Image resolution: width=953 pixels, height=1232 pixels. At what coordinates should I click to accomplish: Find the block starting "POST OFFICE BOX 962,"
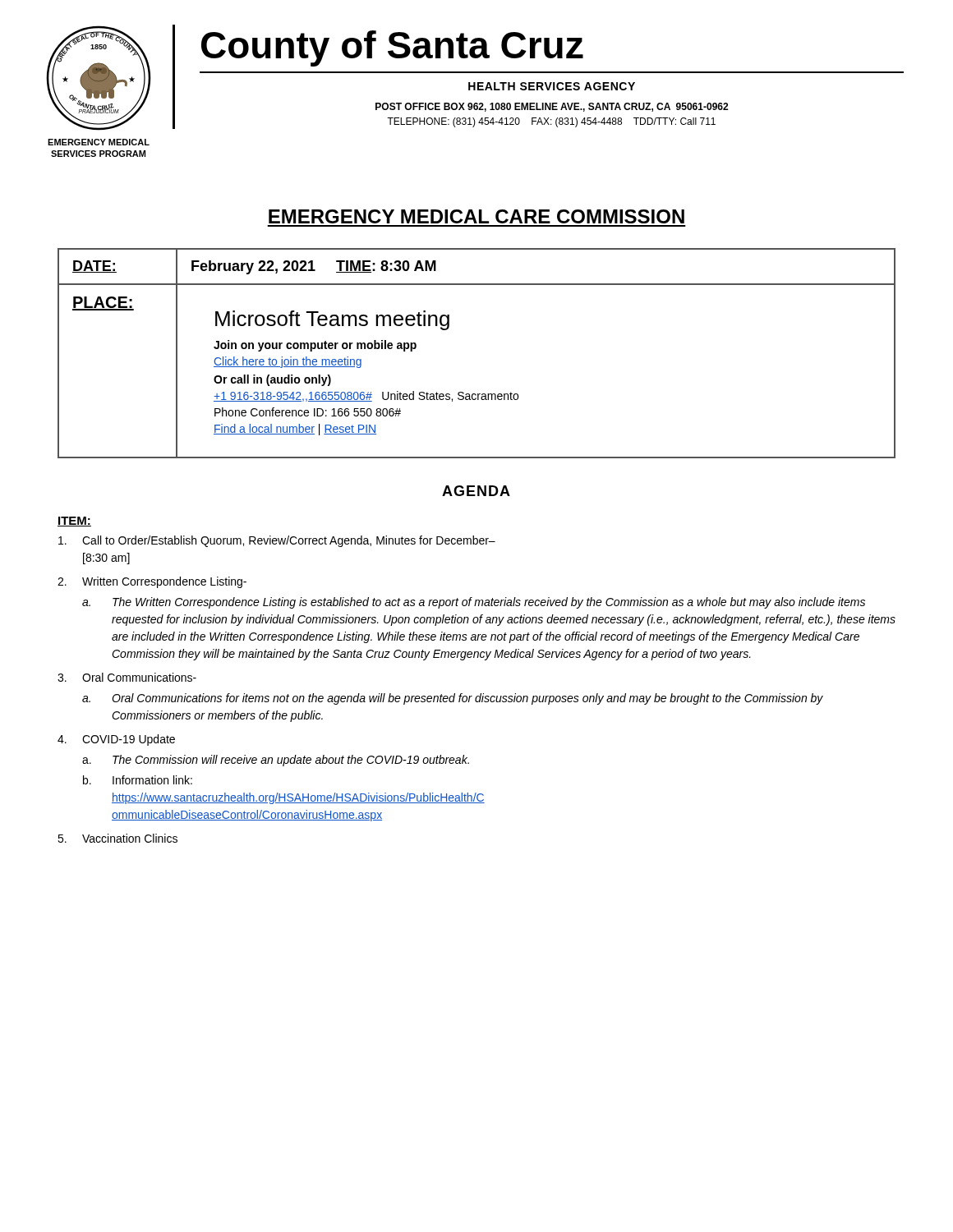tap(552, 114)
